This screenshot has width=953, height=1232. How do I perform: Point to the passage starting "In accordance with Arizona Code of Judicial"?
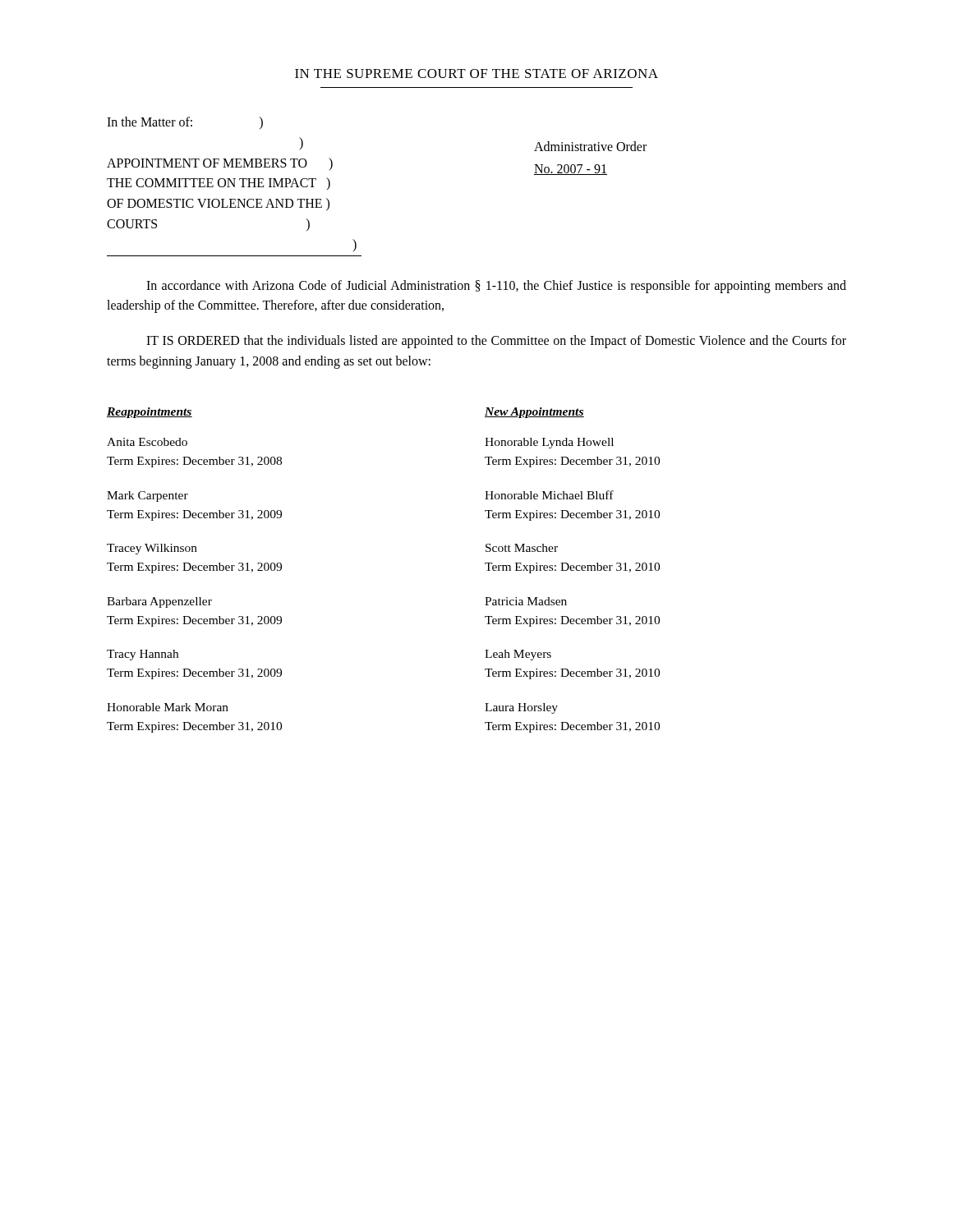coord(476,295)
